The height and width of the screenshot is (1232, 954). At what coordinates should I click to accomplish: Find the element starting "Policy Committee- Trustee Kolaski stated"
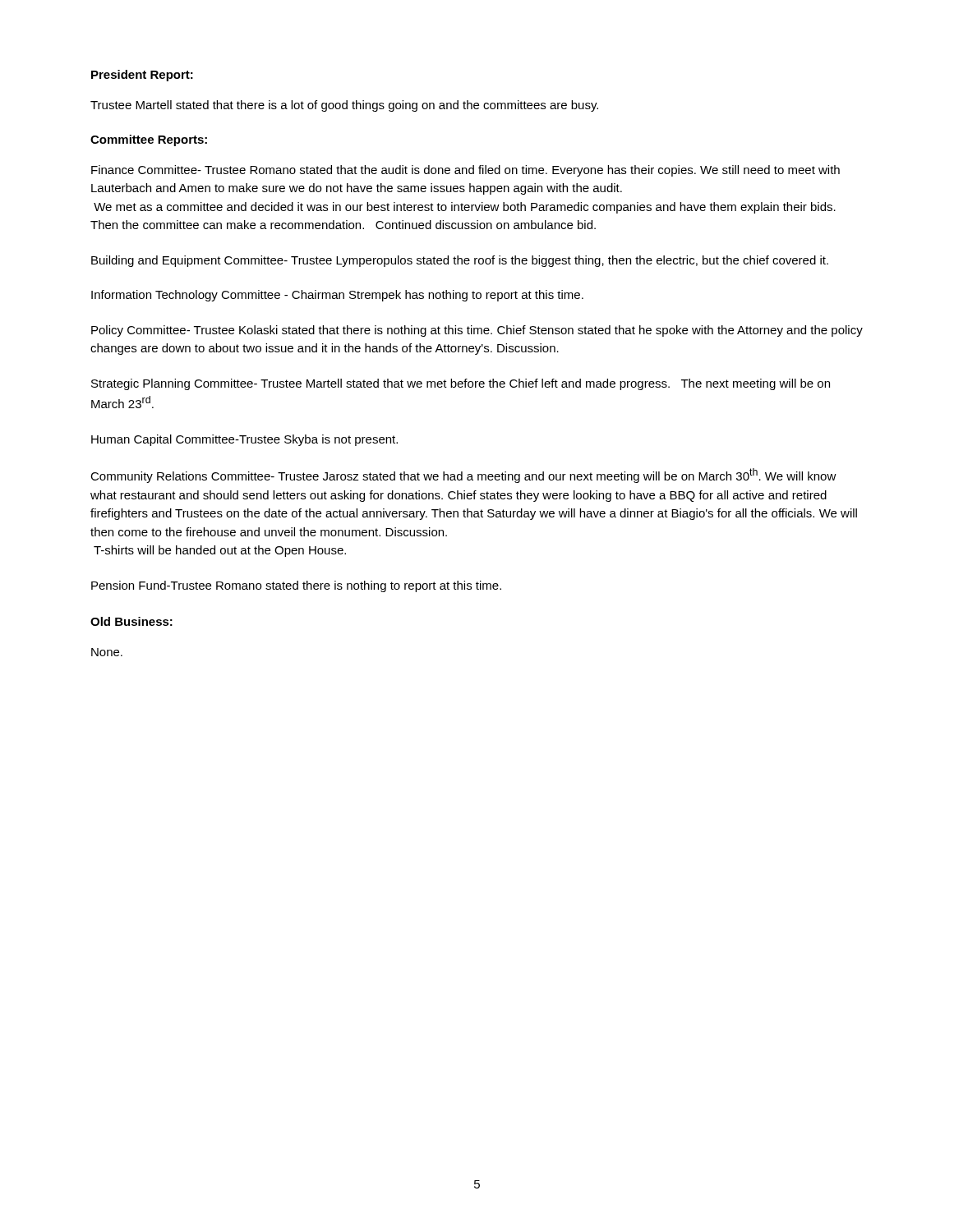click(476, 339)
